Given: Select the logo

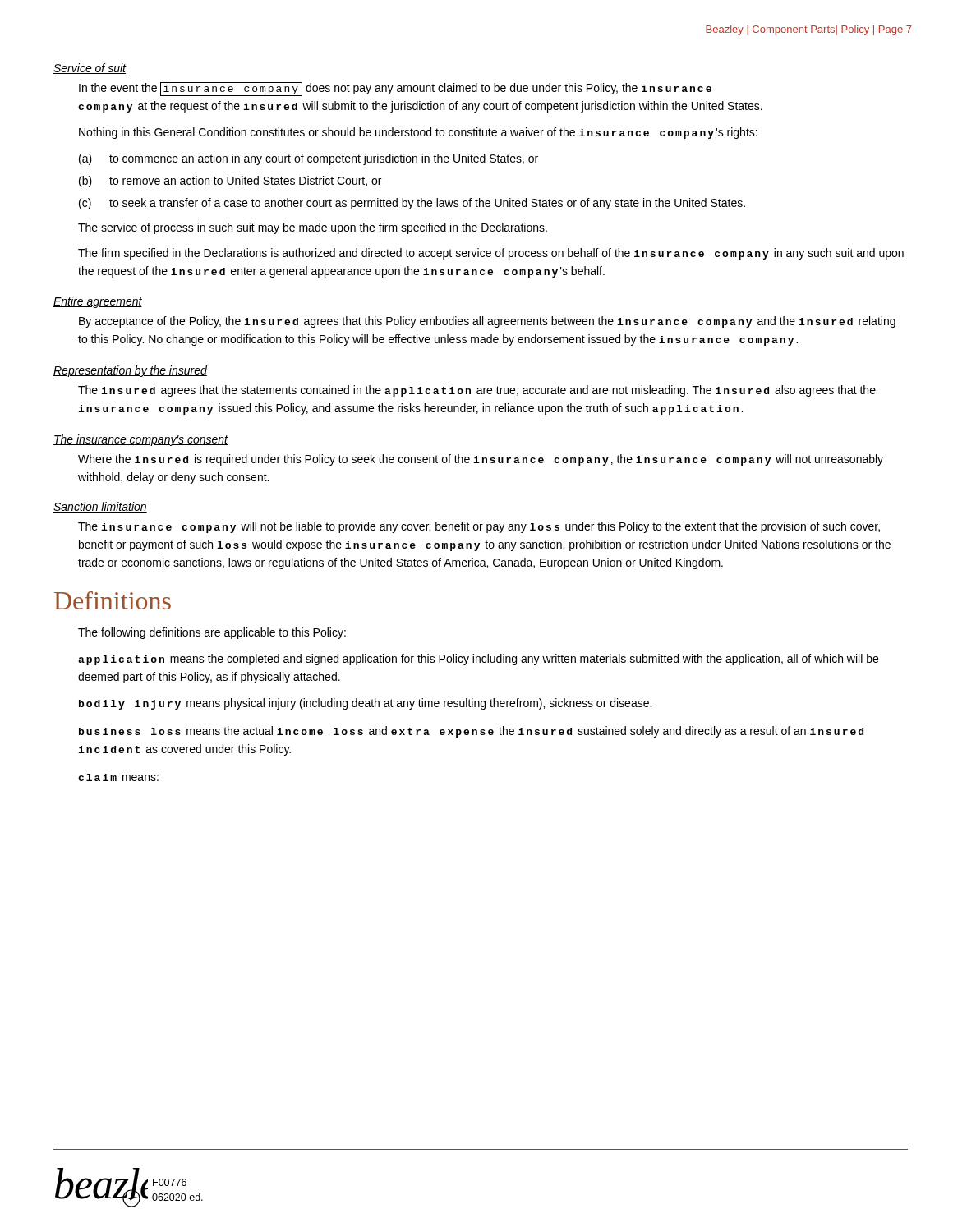Looking at the screenshot, I should 101,1180.
